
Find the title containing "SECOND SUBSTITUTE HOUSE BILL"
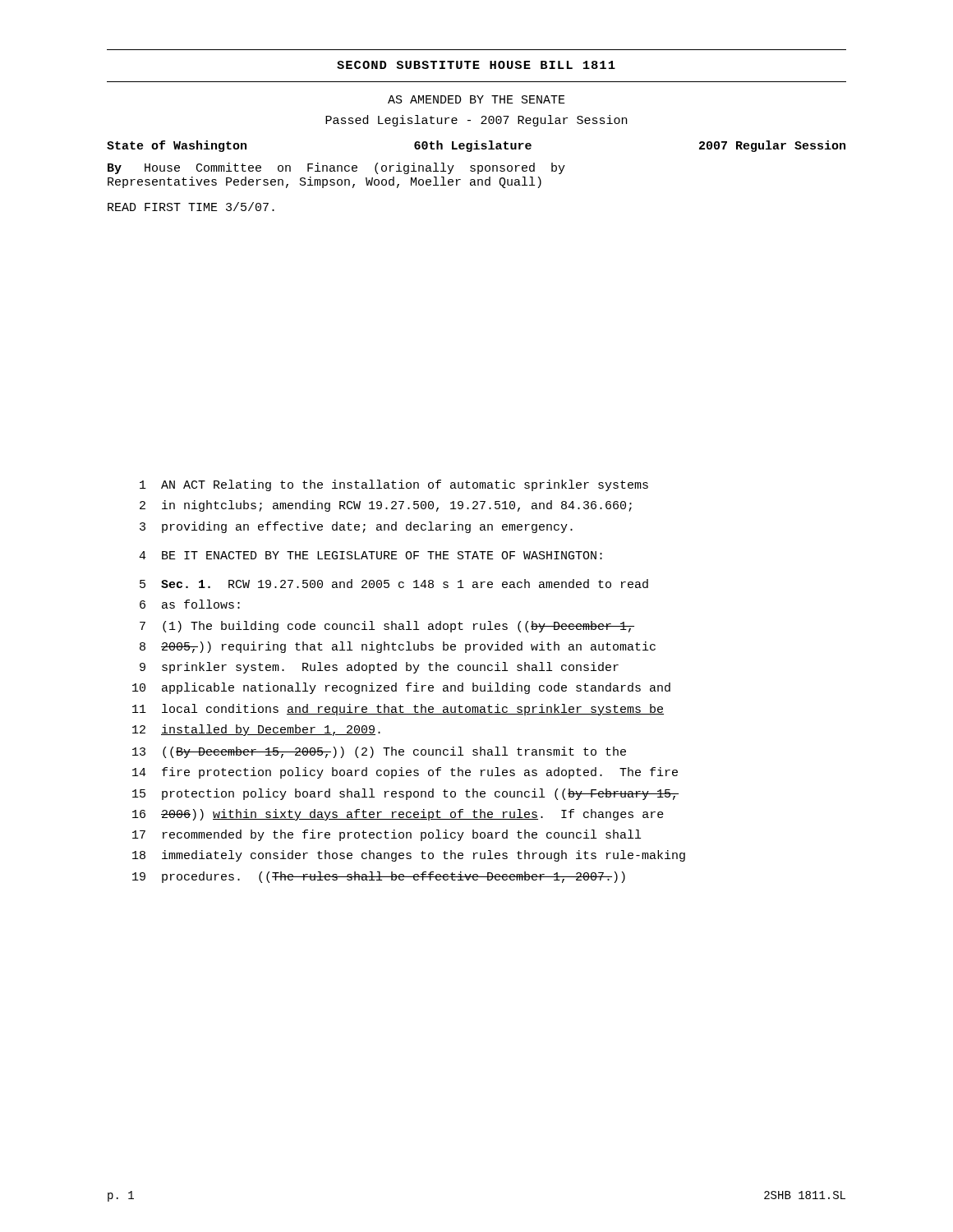[476, 66]
